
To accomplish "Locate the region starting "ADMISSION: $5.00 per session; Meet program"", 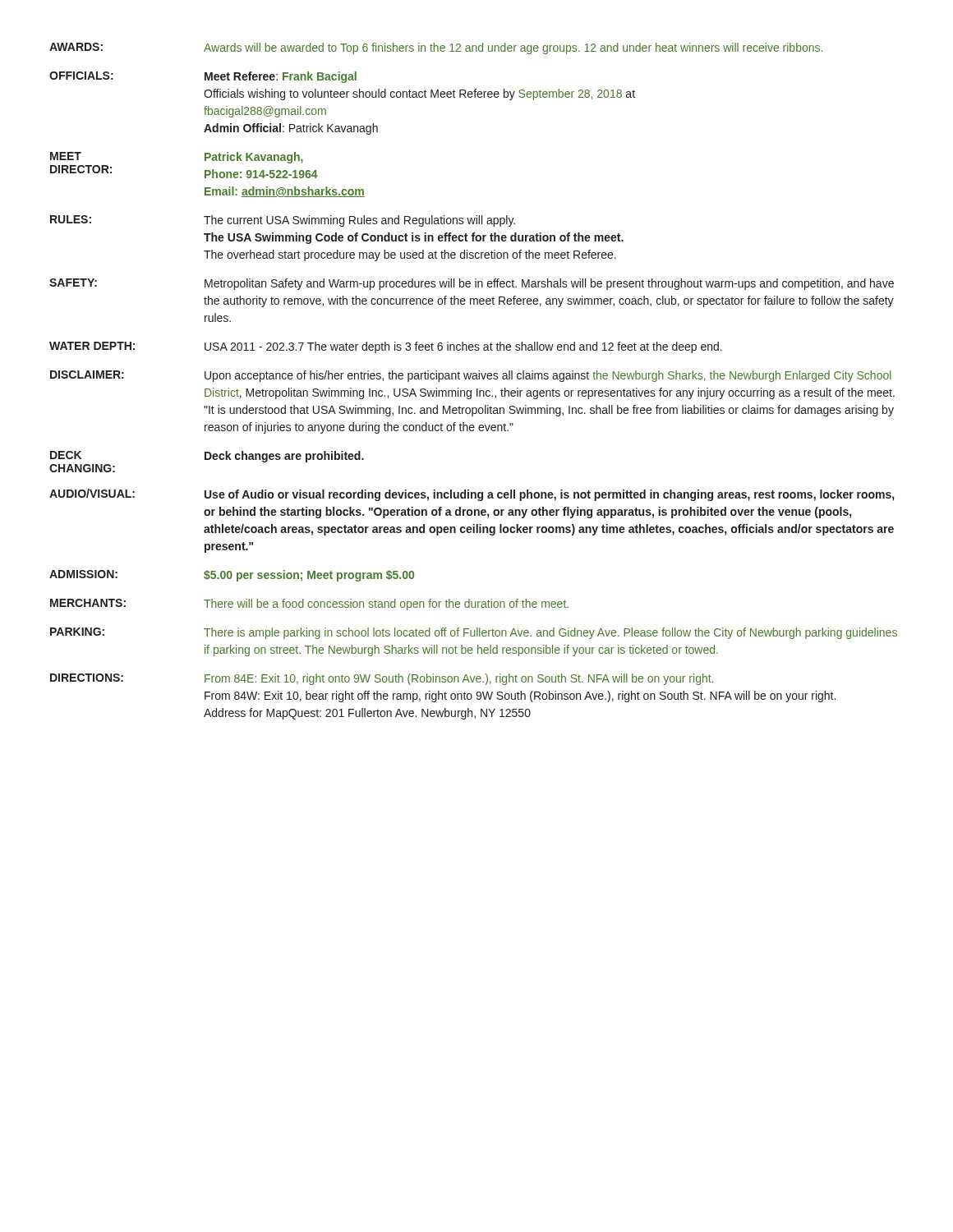I will tap(232, 576).
